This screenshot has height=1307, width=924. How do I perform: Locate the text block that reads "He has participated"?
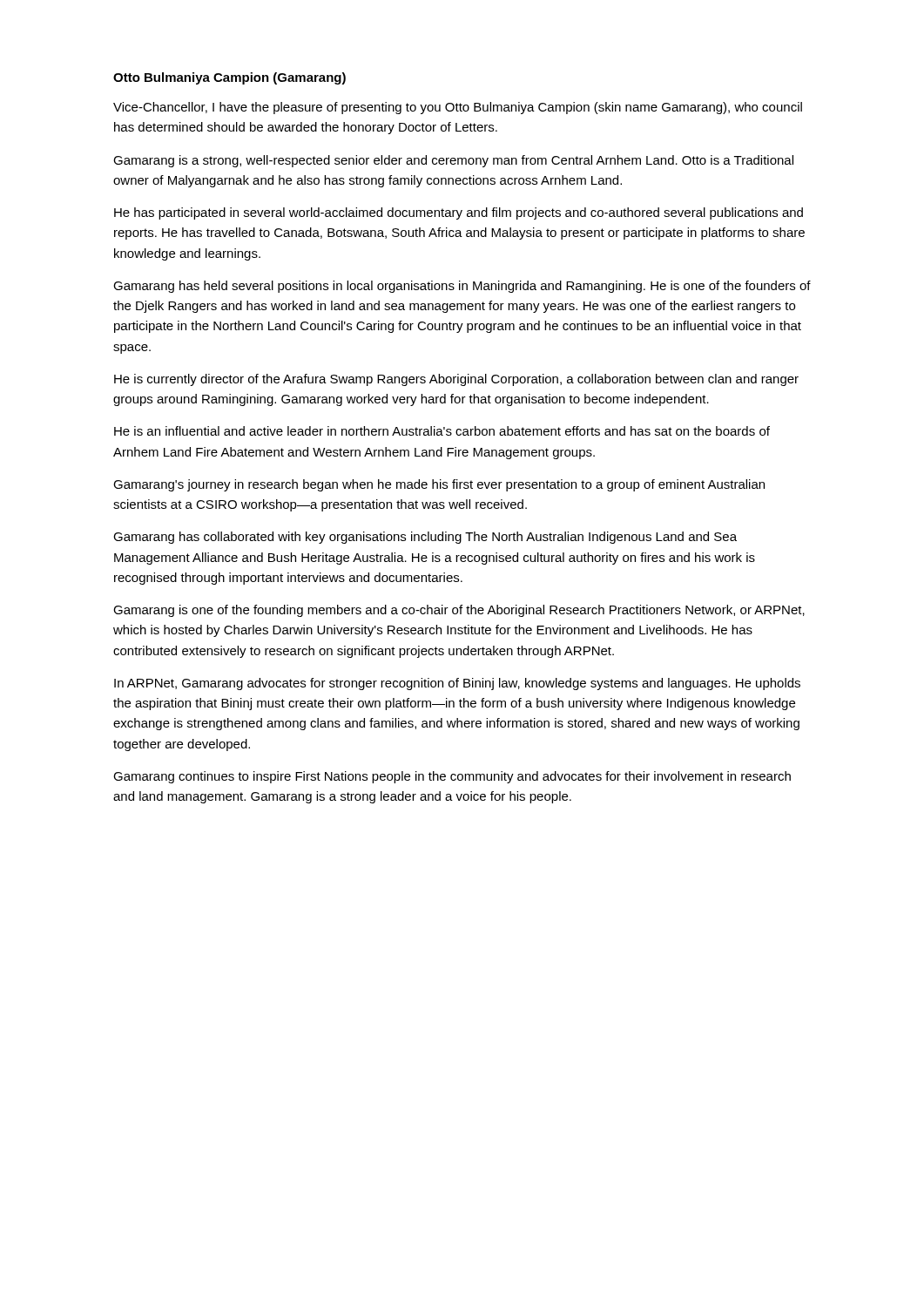tap(459, 232)
